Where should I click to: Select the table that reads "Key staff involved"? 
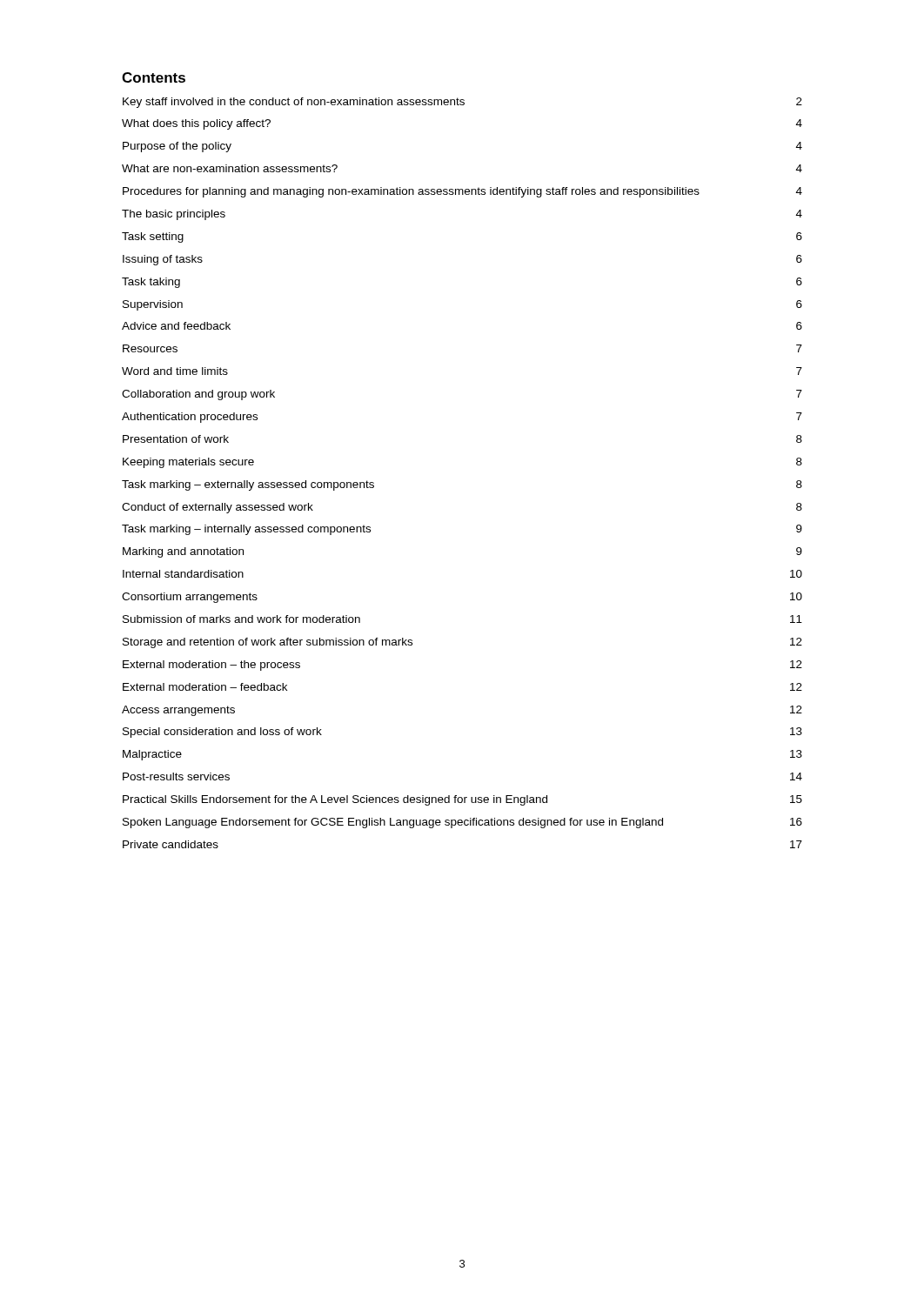(462, 473)
